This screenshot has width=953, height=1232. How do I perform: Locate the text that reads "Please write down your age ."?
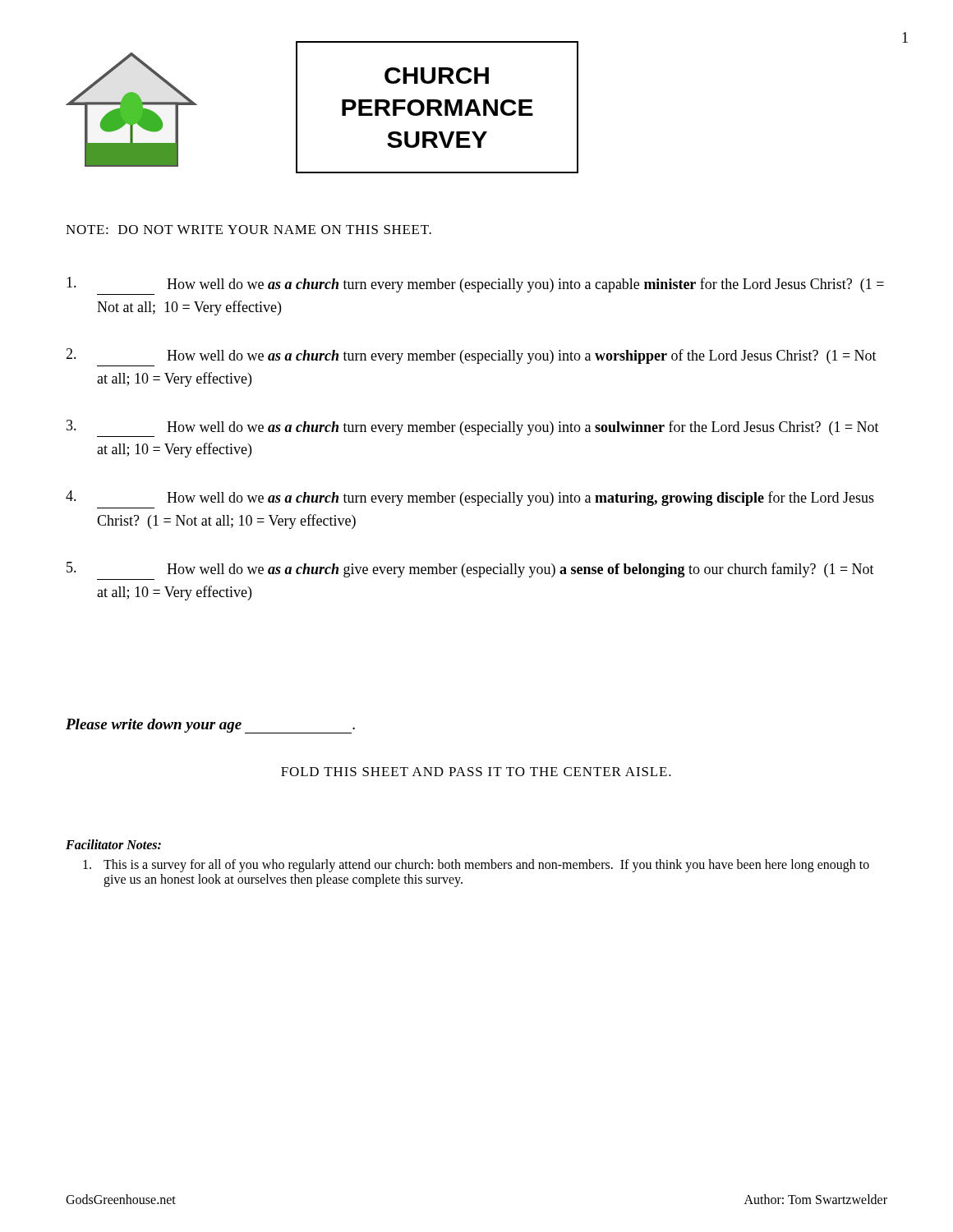(211, 724)
